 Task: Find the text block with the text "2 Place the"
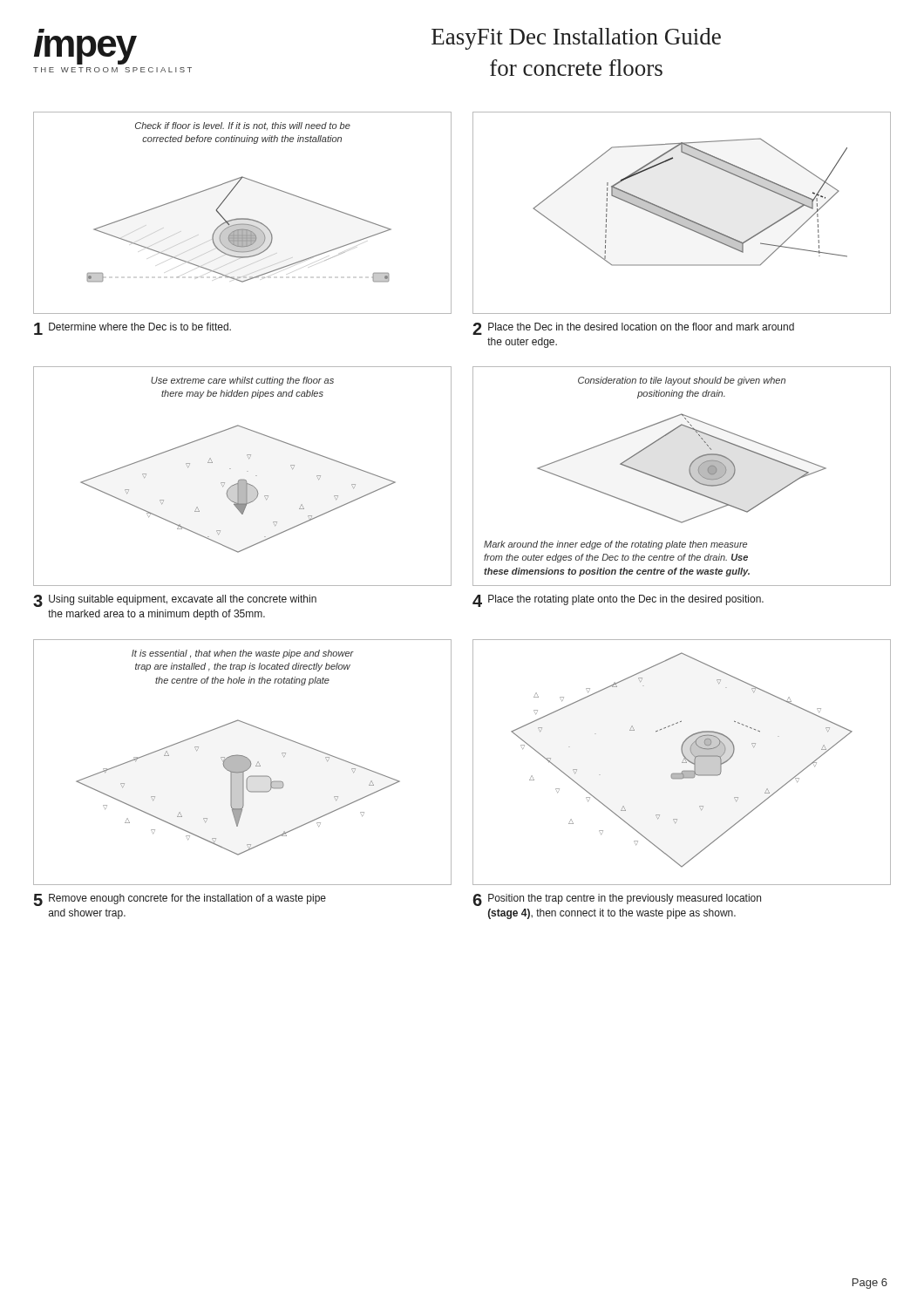coord(633,335)
